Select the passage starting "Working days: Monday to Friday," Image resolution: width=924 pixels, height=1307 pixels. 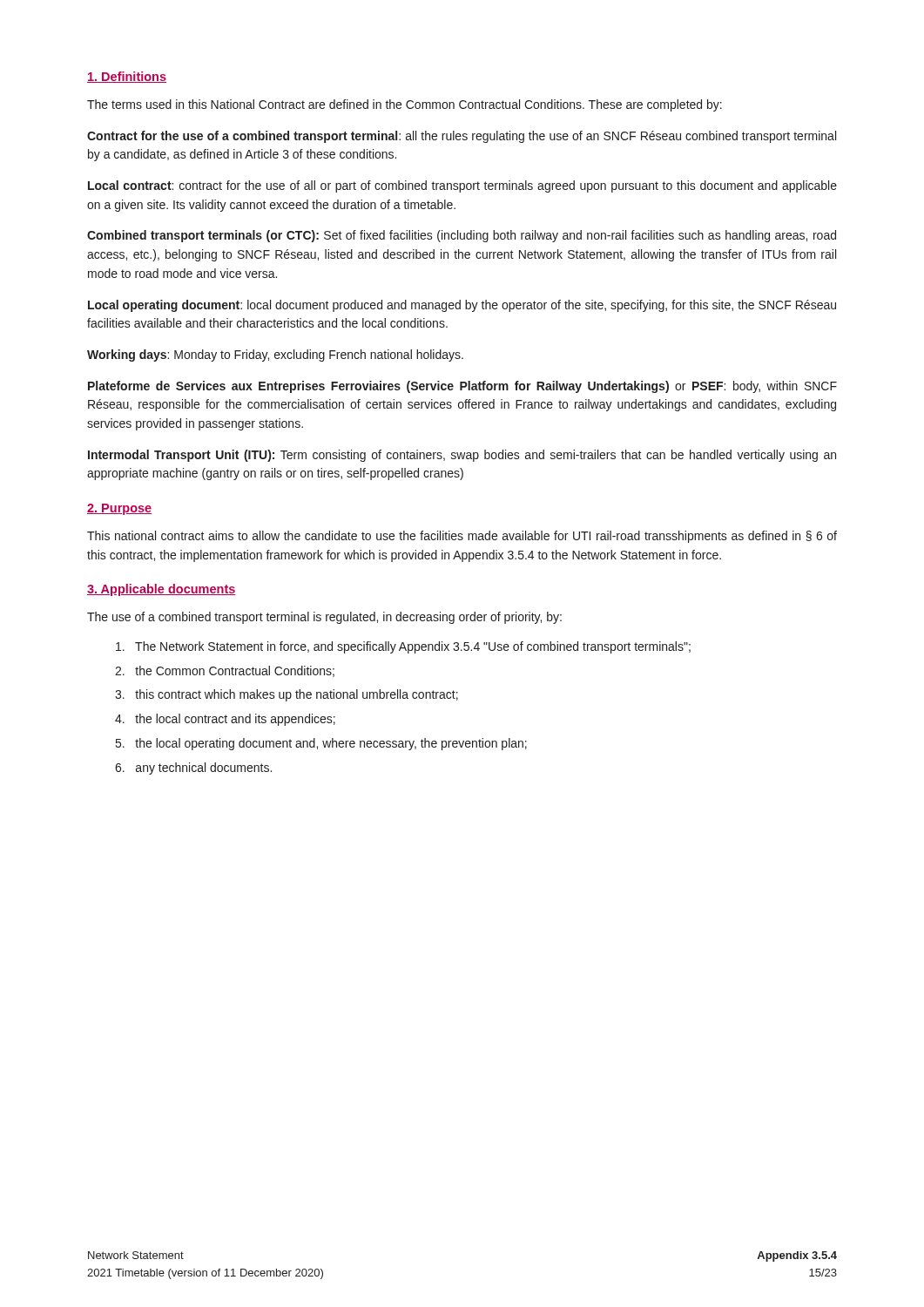pyautogui.click(x=462, y=355)
